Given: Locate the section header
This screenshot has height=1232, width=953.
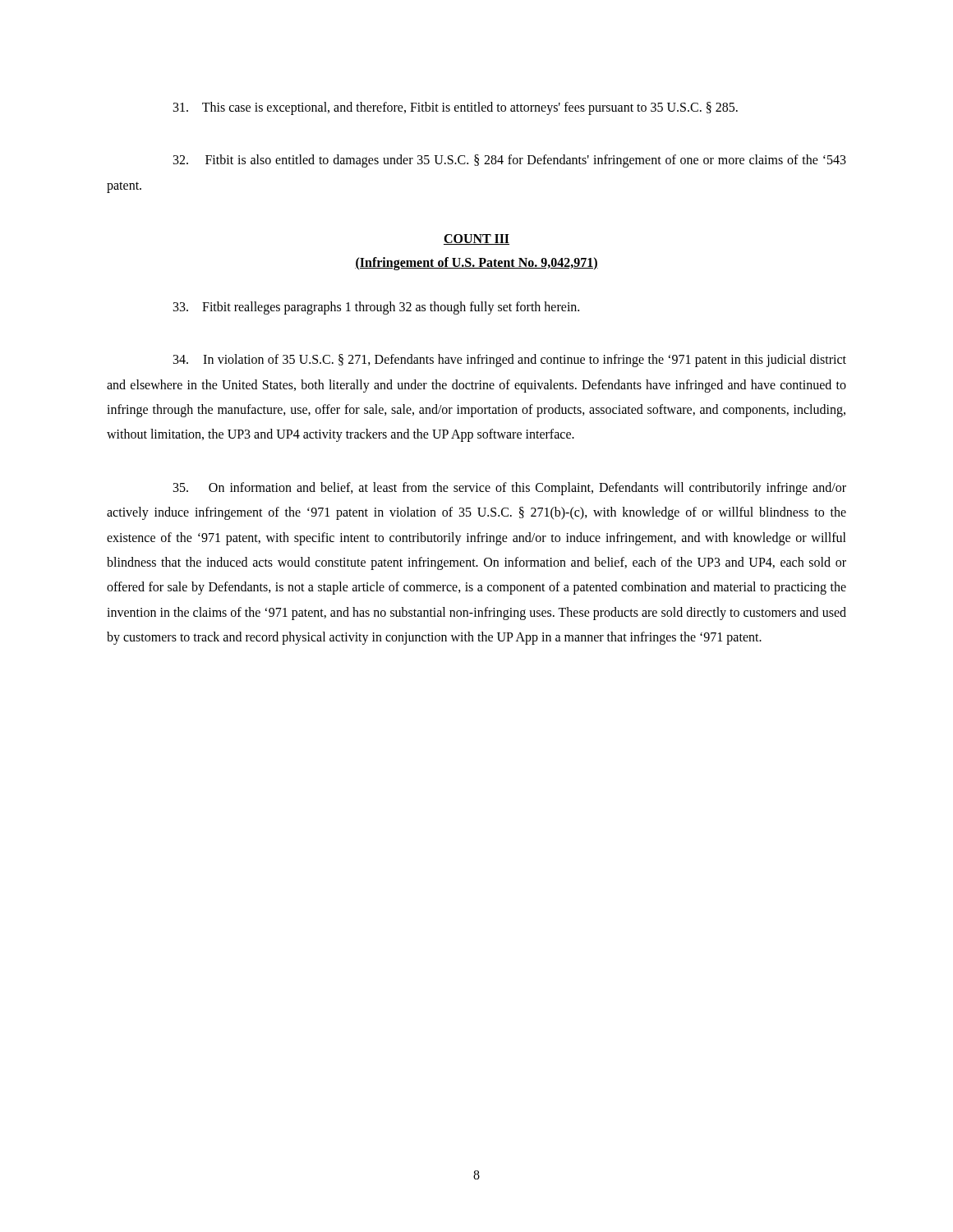Looking at the screenshot, I should [476, 251].
